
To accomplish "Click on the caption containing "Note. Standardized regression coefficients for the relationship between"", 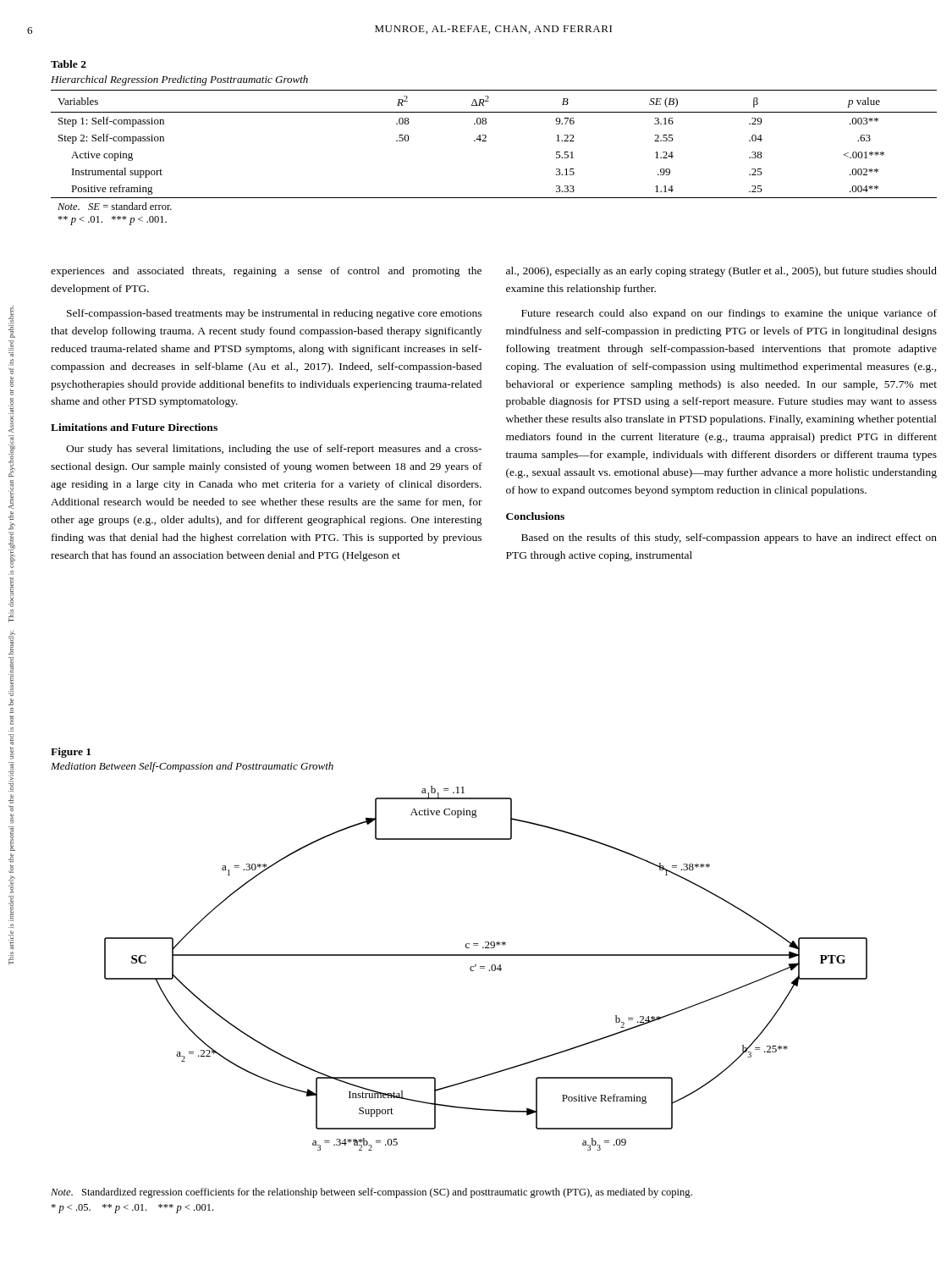I will (x=372, y=1200).
